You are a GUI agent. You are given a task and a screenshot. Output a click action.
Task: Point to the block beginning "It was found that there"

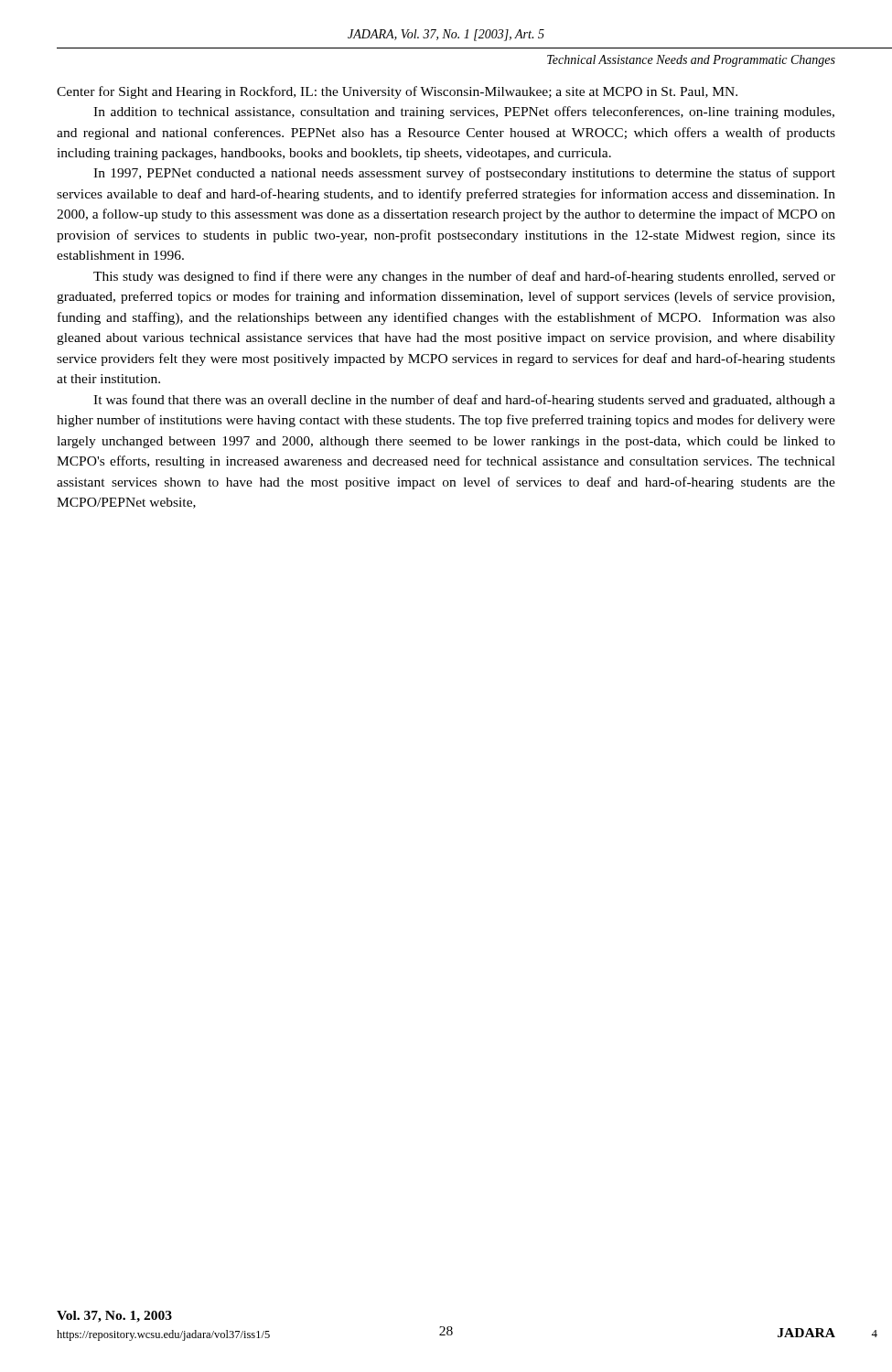coord(446,451)
